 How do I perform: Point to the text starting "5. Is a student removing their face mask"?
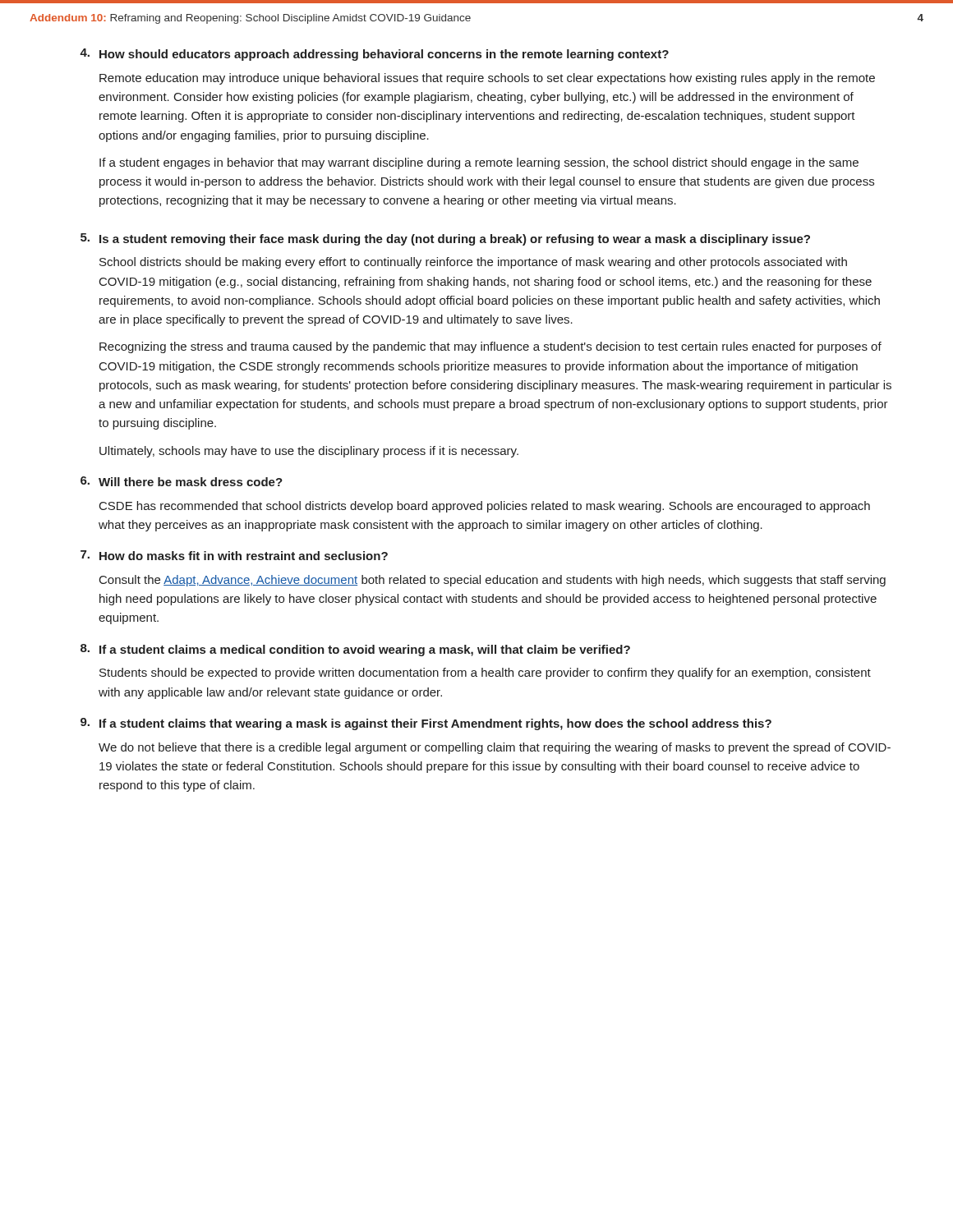point(475,349)
